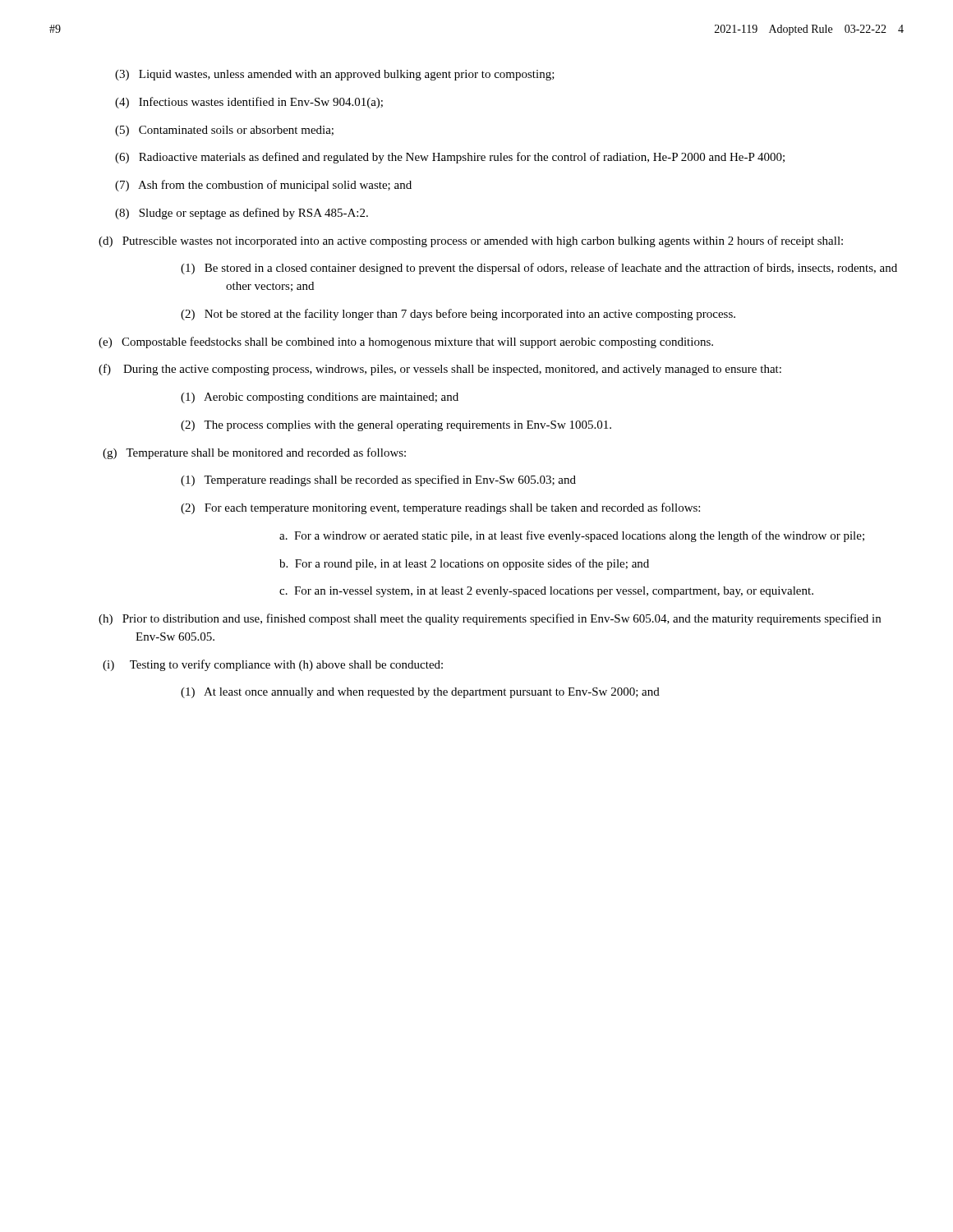Screen dimensions: 1232x953
Task: Select the list item that reads "(6) Radioactive materials as defined and regulated by"
Action: click(450, 157)
